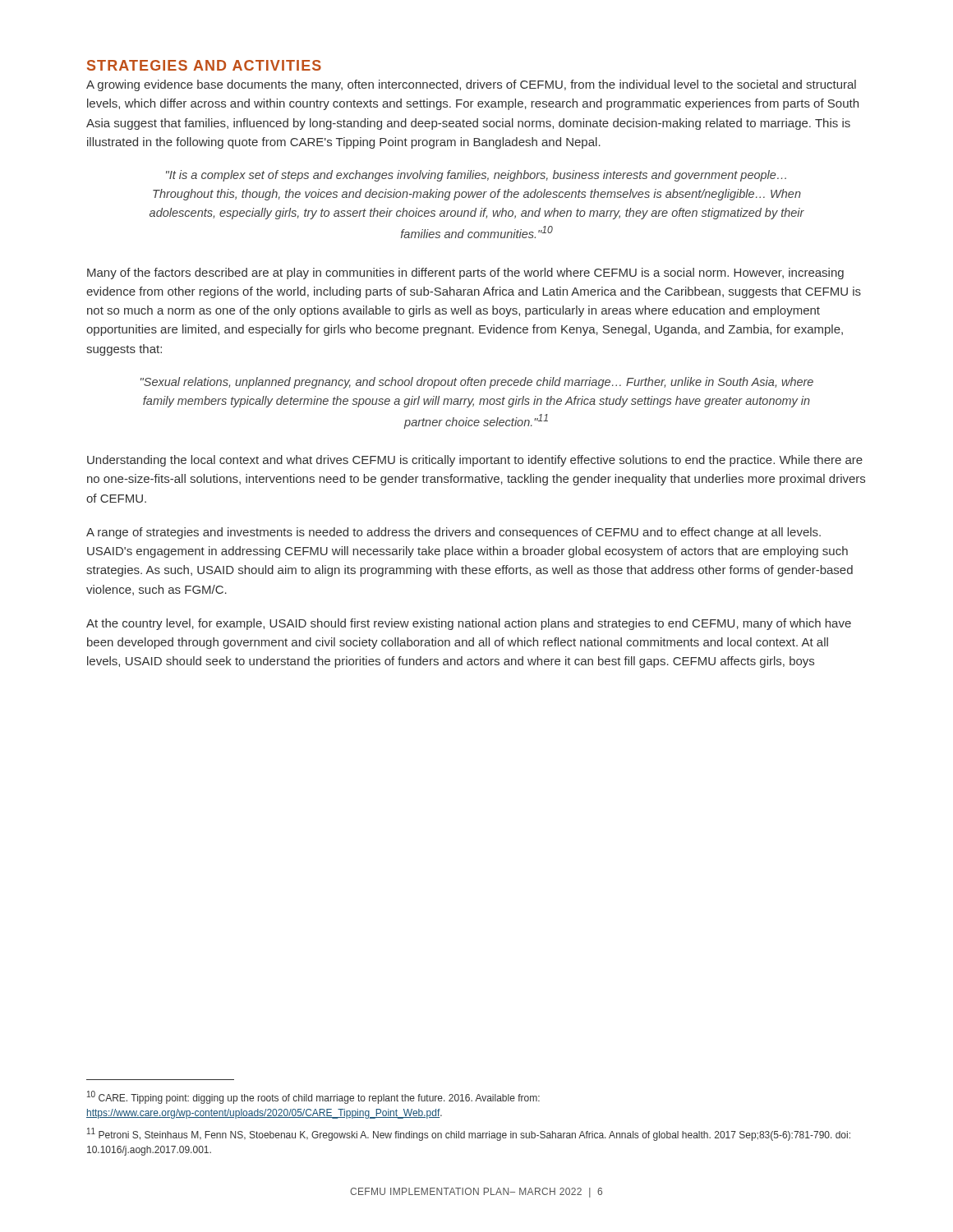Find the region starting "Understanding the local context and what drives"
Image resolution: width=953 pixels, height=1232 pixels.
click(x=476, y=479)
